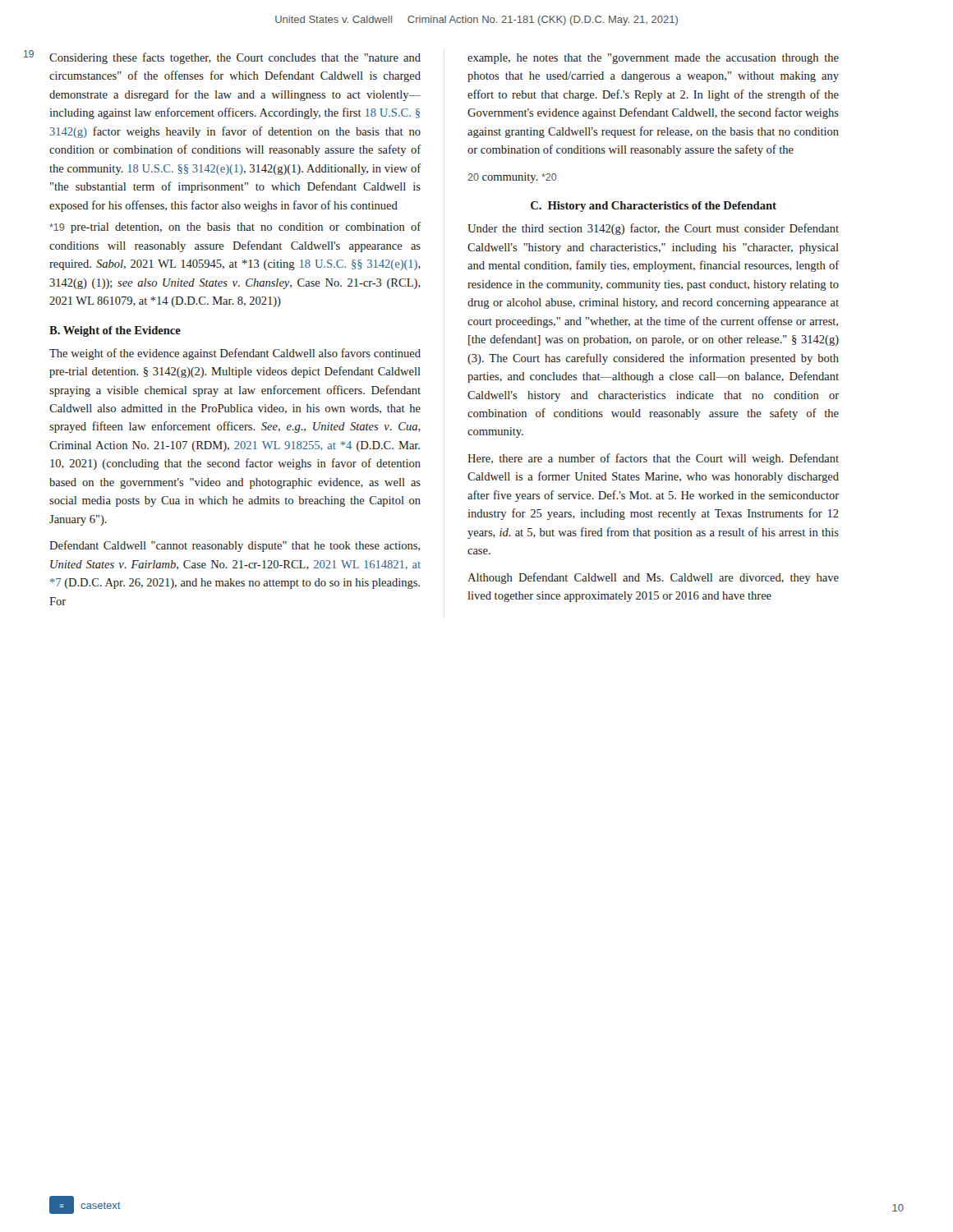Screen dimensions: 1232x953
Task: Click on the text block that reads "example, he notes"
Action: [653, 117]
